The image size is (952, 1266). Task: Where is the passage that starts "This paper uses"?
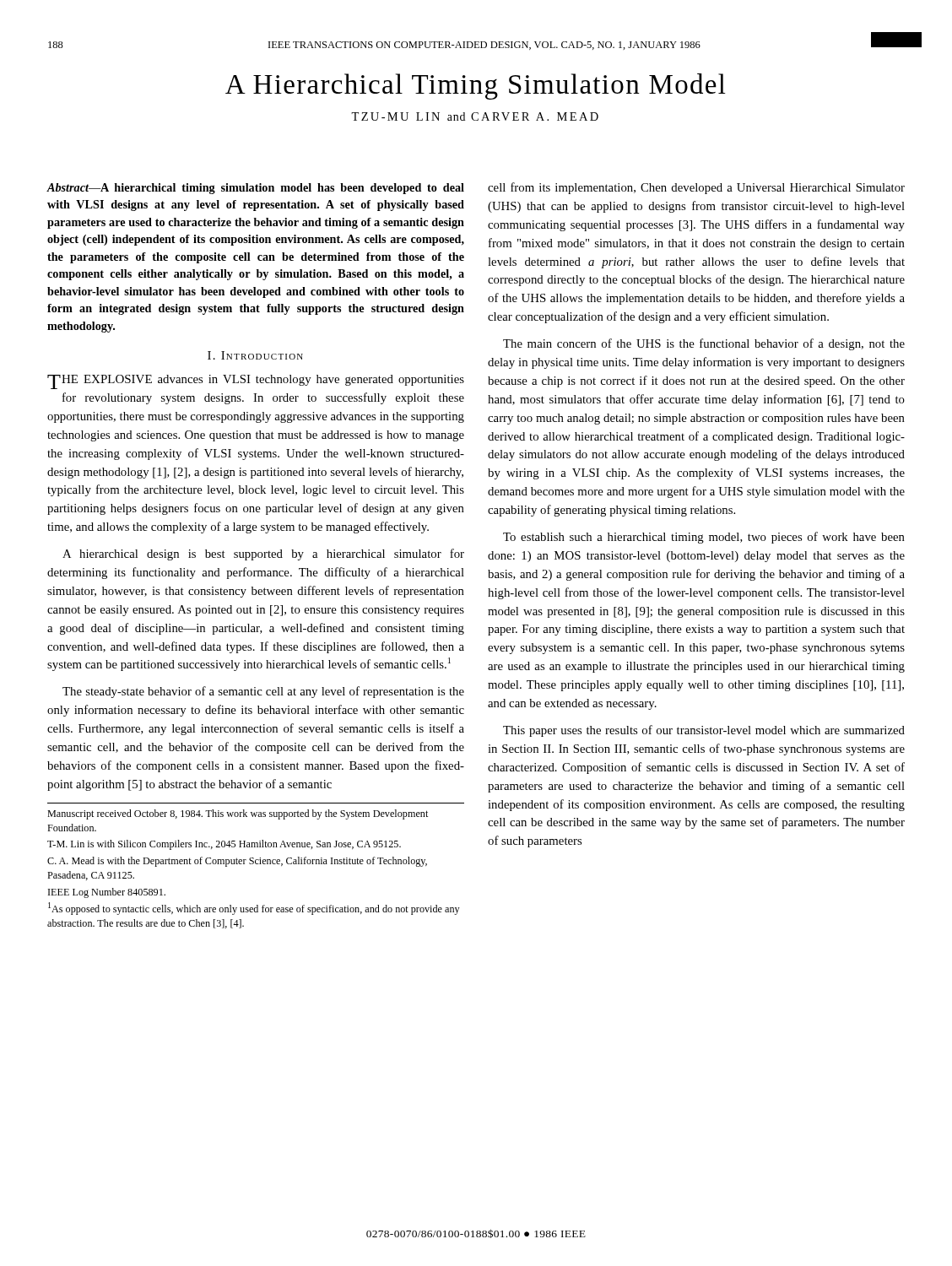click(x=696, y=785)
